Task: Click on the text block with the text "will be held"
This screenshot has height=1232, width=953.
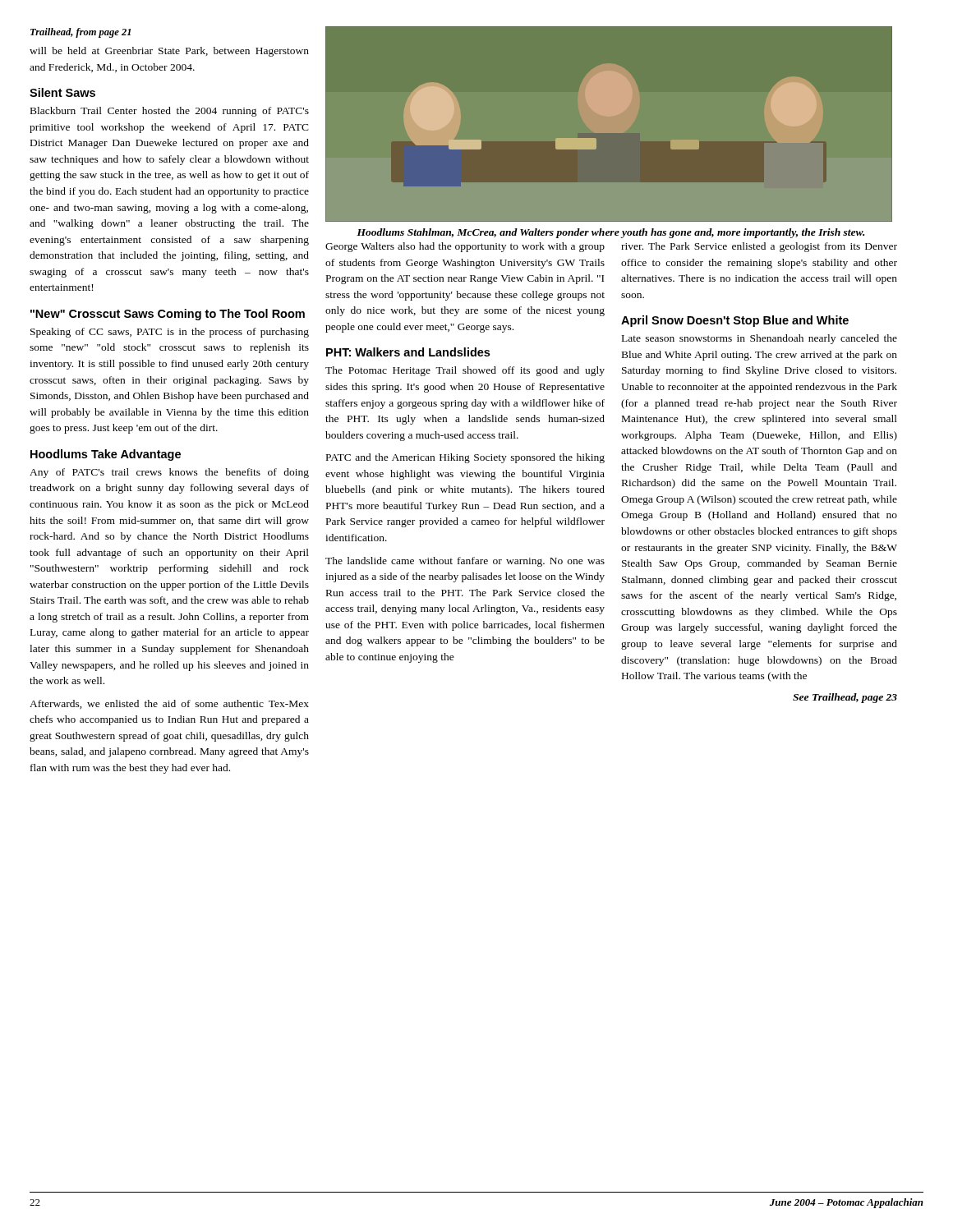Action: point(169,59)
